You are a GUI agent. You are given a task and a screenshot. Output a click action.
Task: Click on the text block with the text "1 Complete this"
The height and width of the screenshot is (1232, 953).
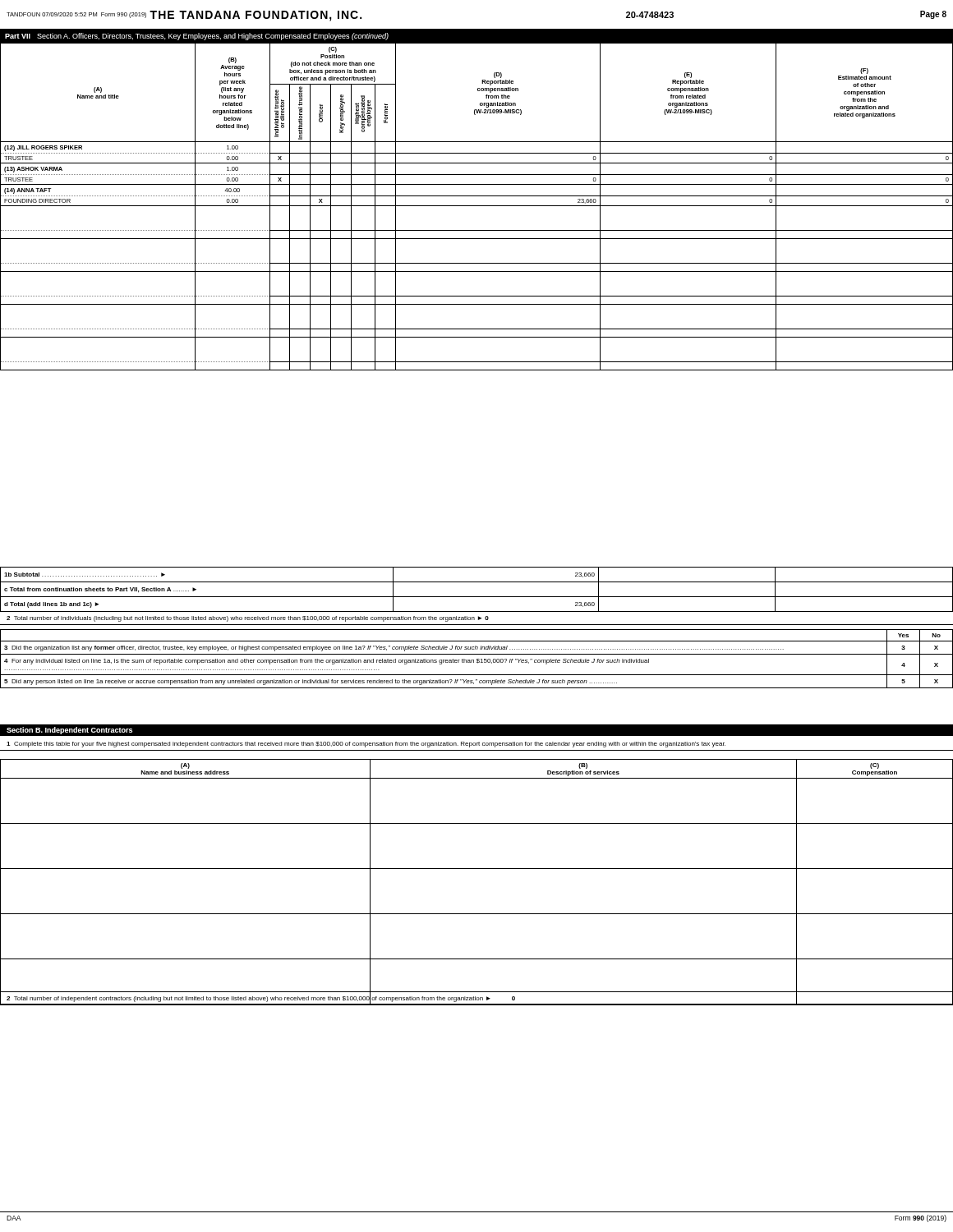366,744
